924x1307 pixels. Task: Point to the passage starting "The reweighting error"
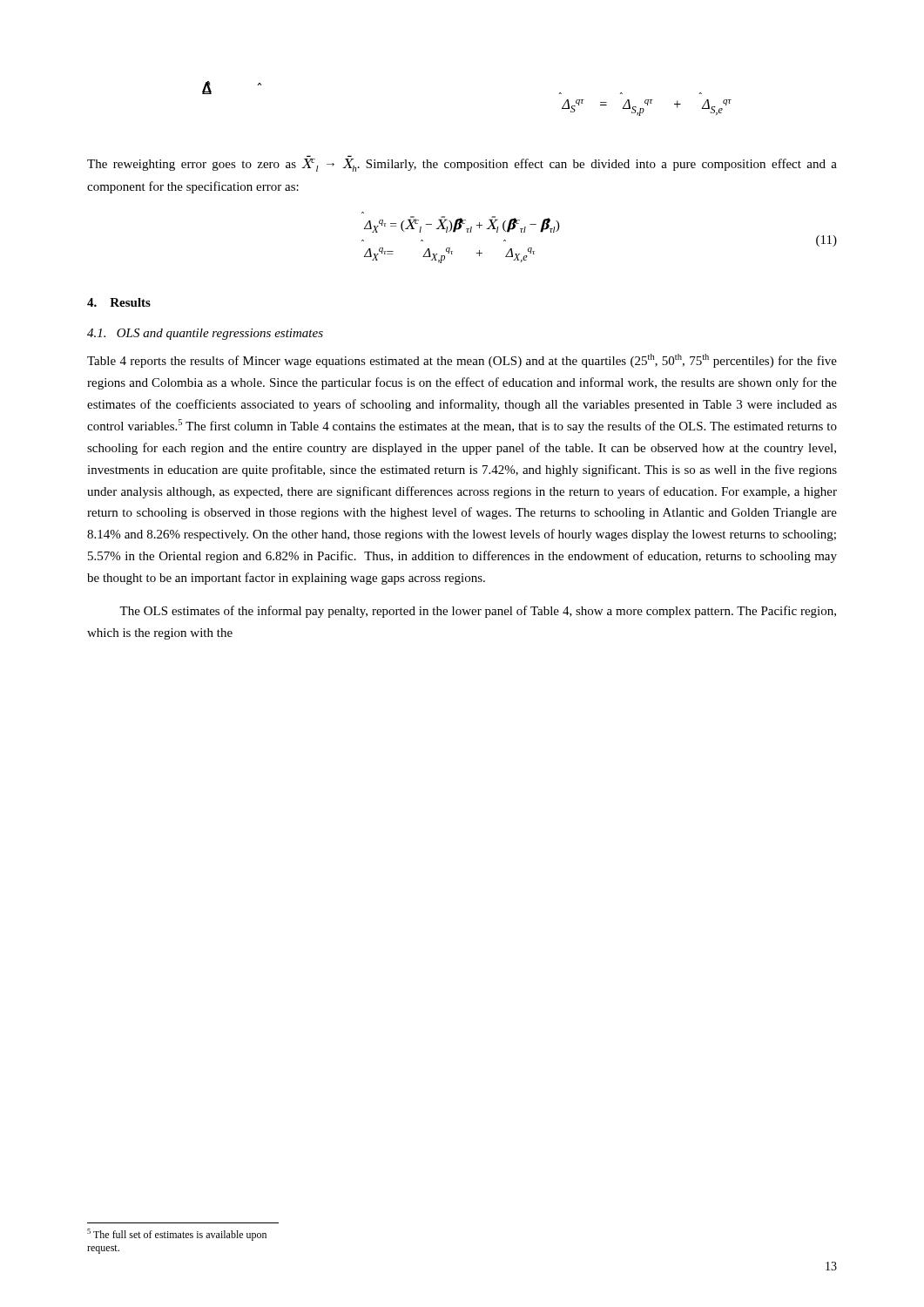click(462, 174)
